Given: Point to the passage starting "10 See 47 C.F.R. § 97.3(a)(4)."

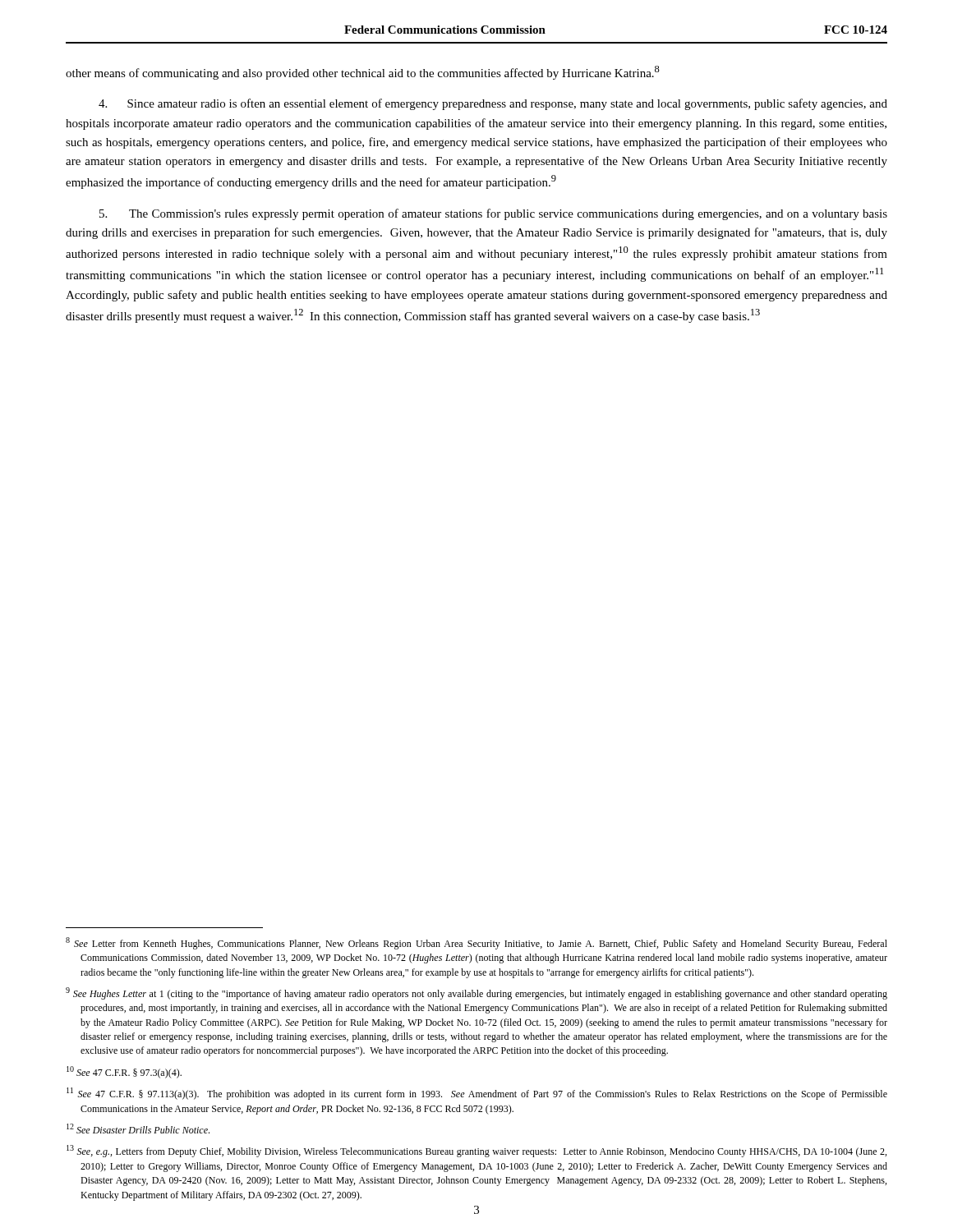Looking at the screenshot, I should point(124,1071).
